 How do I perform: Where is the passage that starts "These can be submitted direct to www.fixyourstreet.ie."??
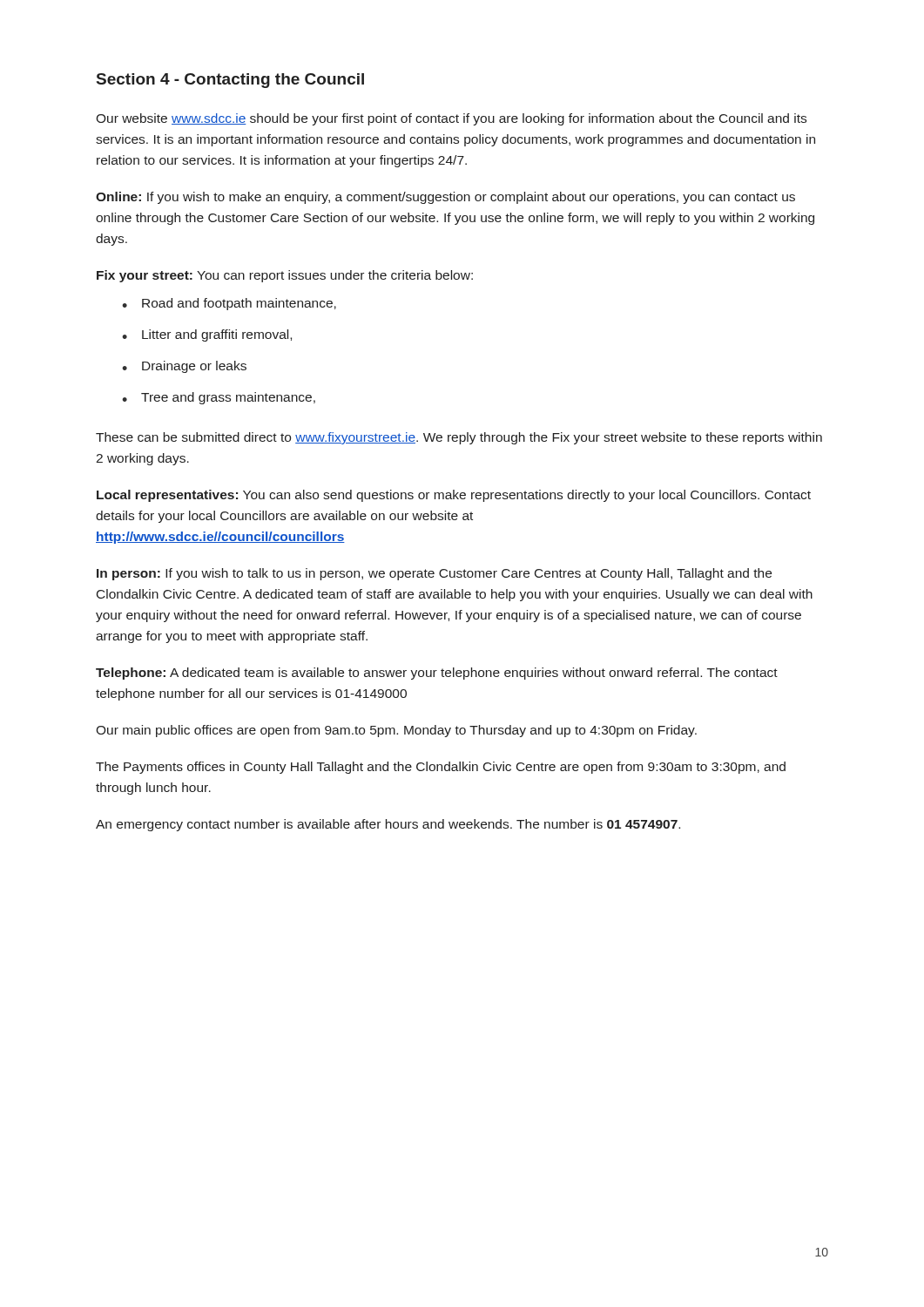click(x=459, y=447)
